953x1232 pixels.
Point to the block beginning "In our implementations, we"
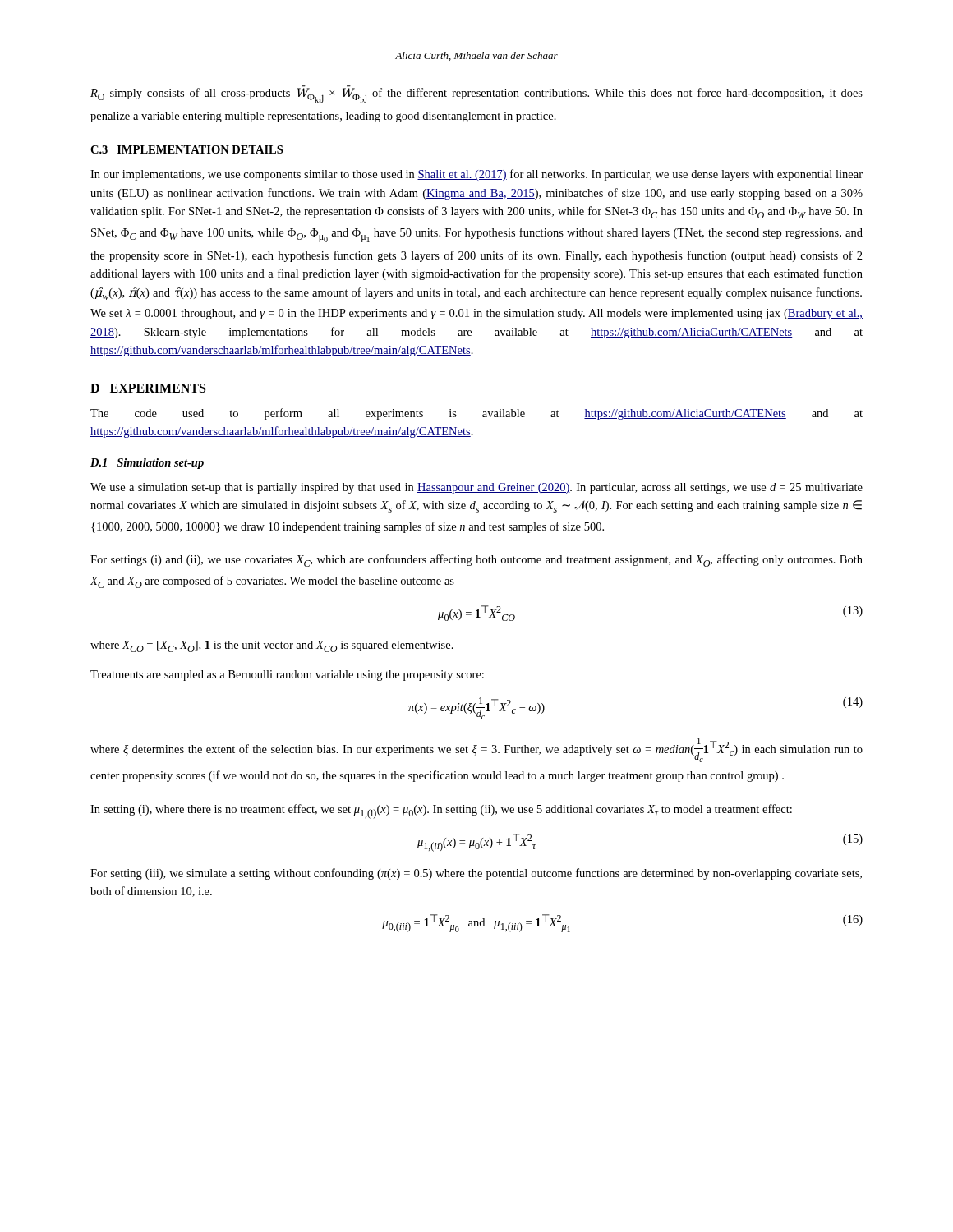[x=476, y=262]
